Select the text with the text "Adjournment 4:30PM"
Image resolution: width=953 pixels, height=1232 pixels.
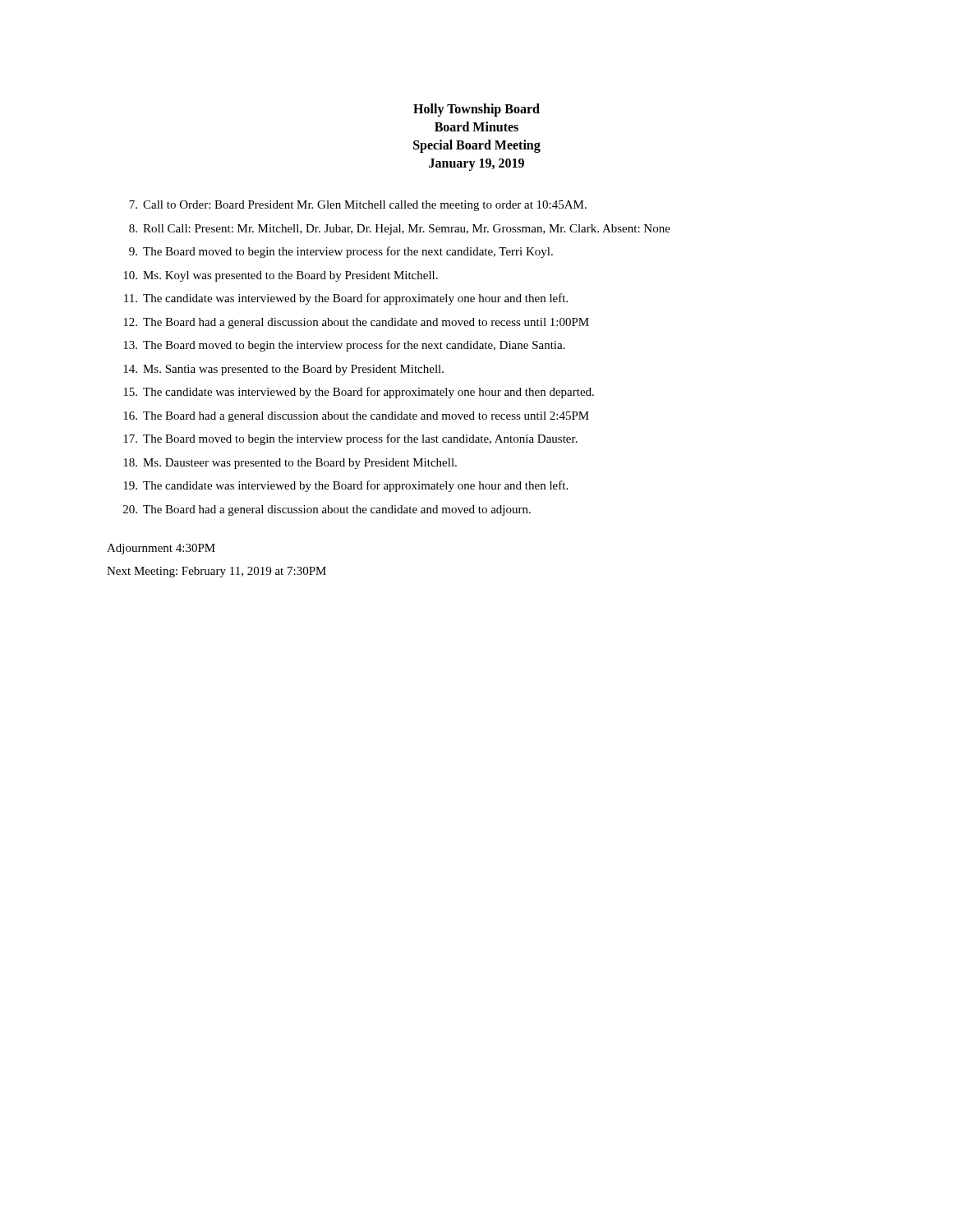(161, 549)
